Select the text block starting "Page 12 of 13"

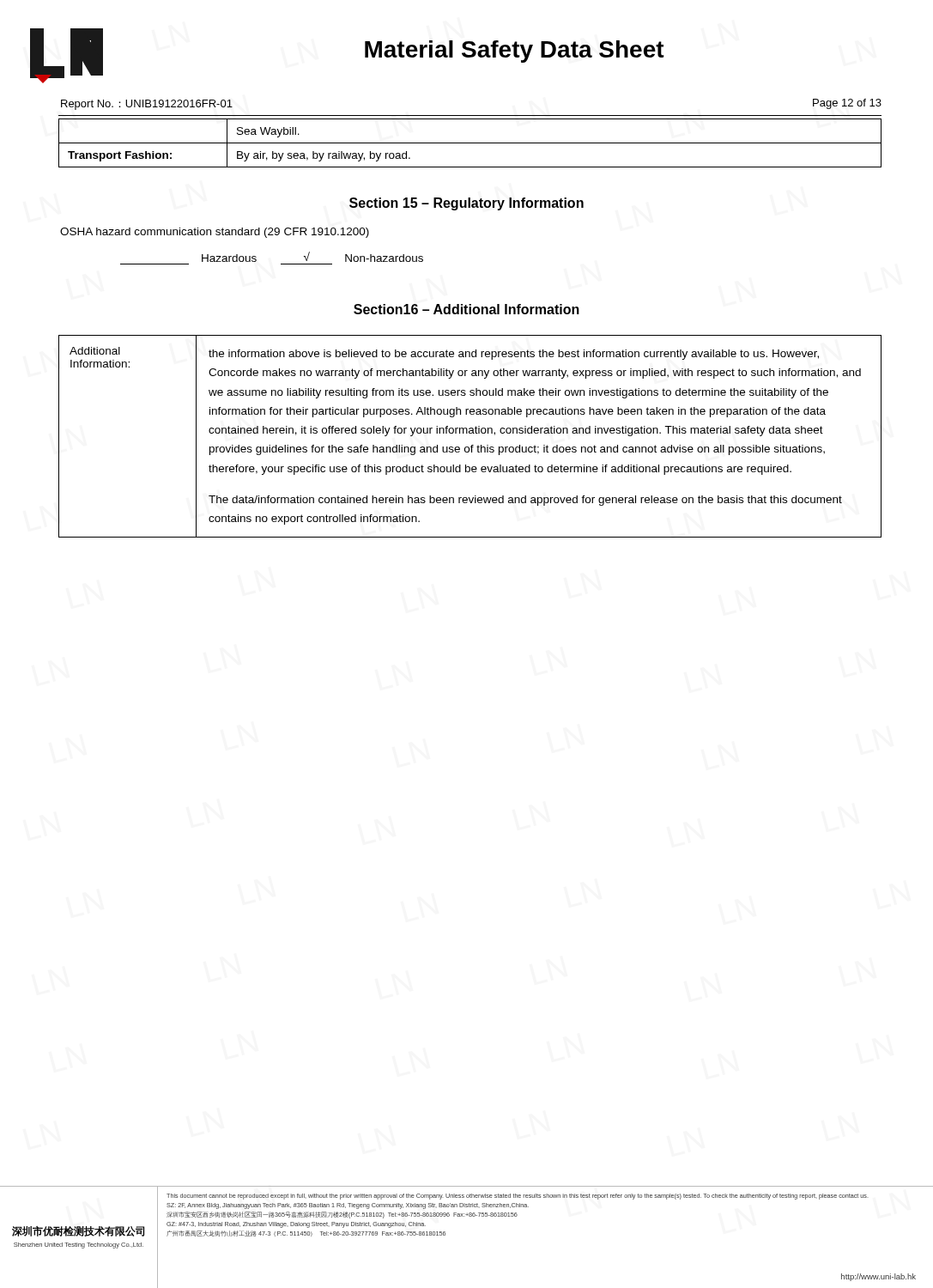(847, 103)
